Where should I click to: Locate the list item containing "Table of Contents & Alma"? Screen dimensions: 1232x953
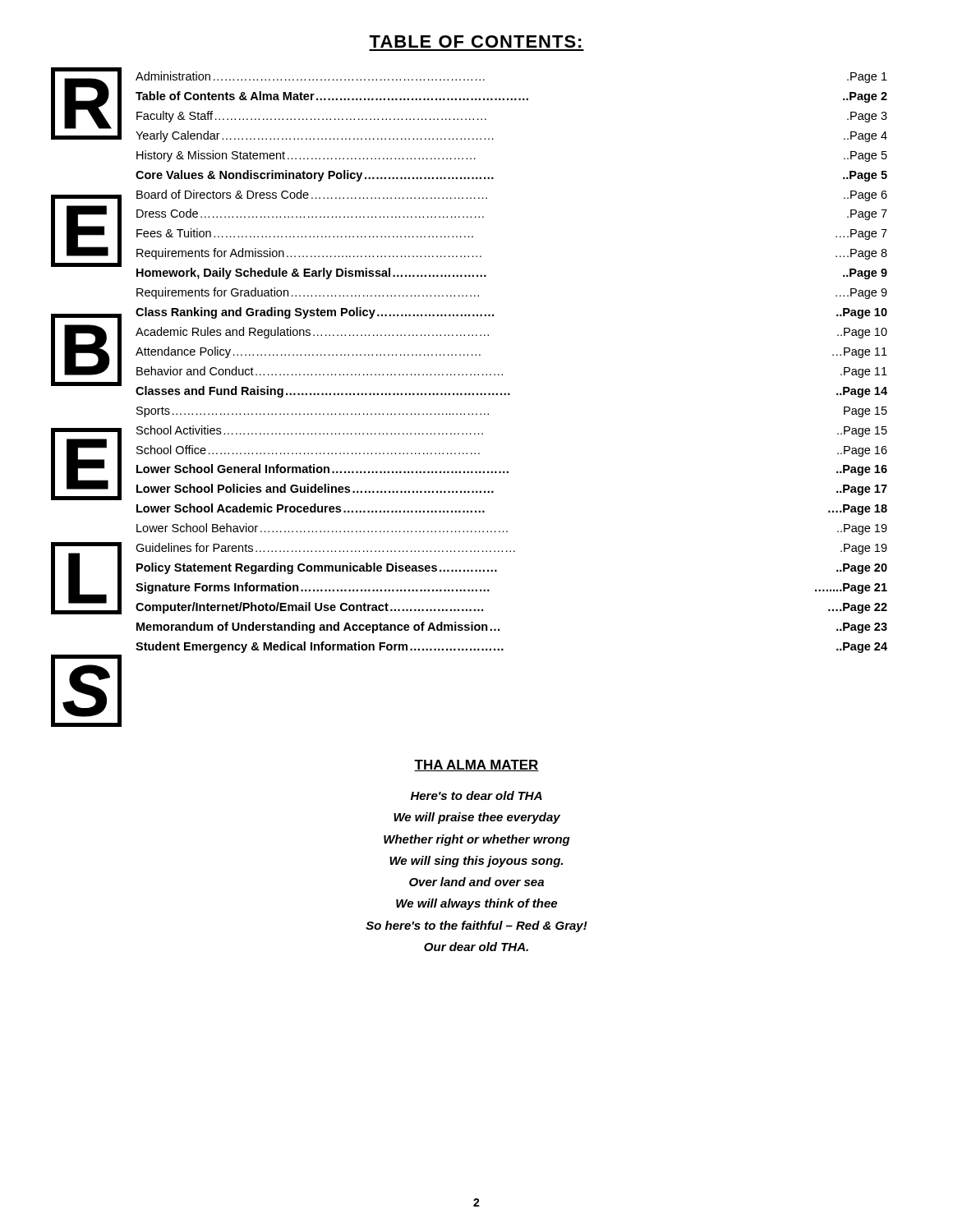tap(511, 97)
